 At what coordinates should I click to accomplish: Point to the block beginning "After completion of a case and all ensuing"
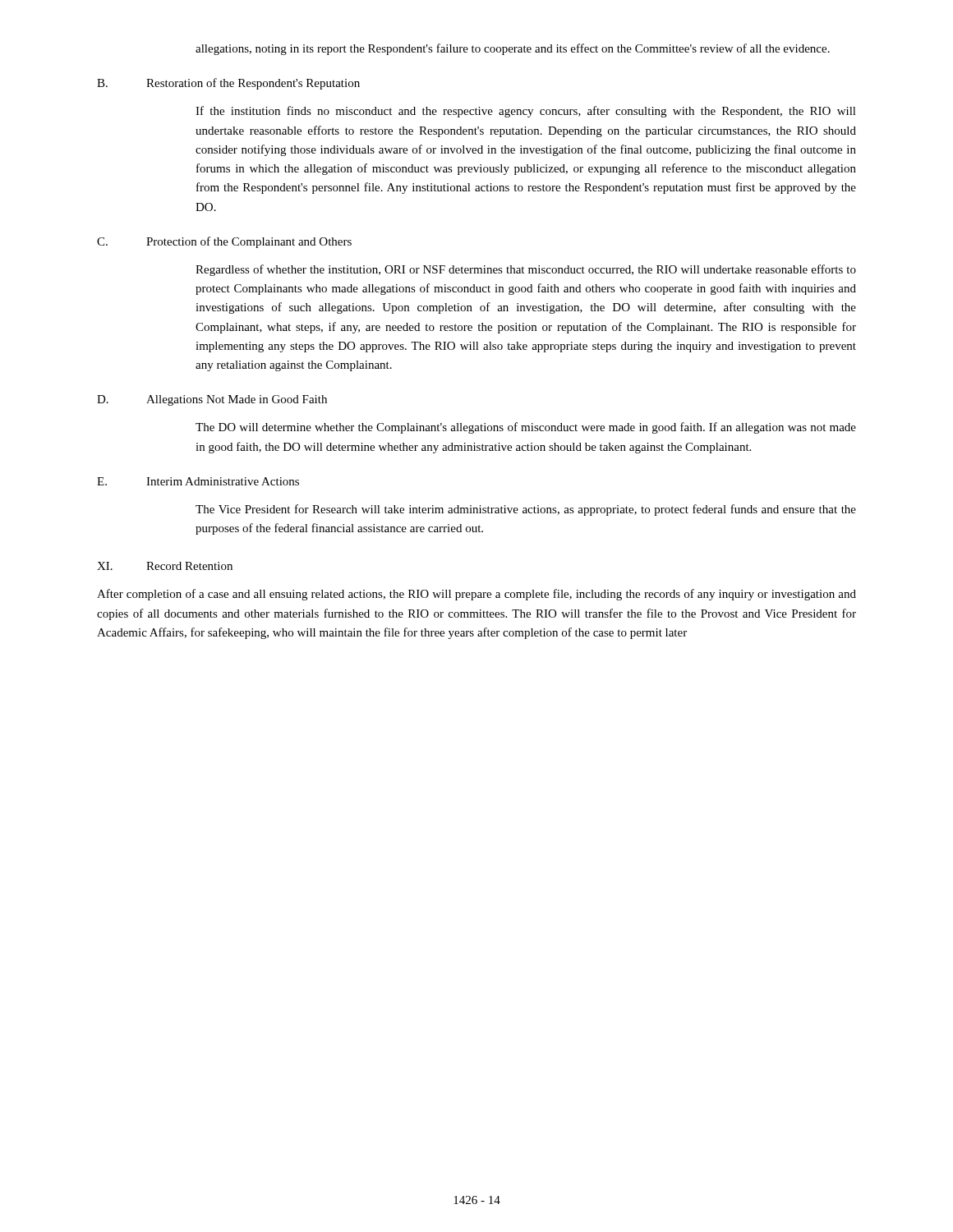click(476, 614)
